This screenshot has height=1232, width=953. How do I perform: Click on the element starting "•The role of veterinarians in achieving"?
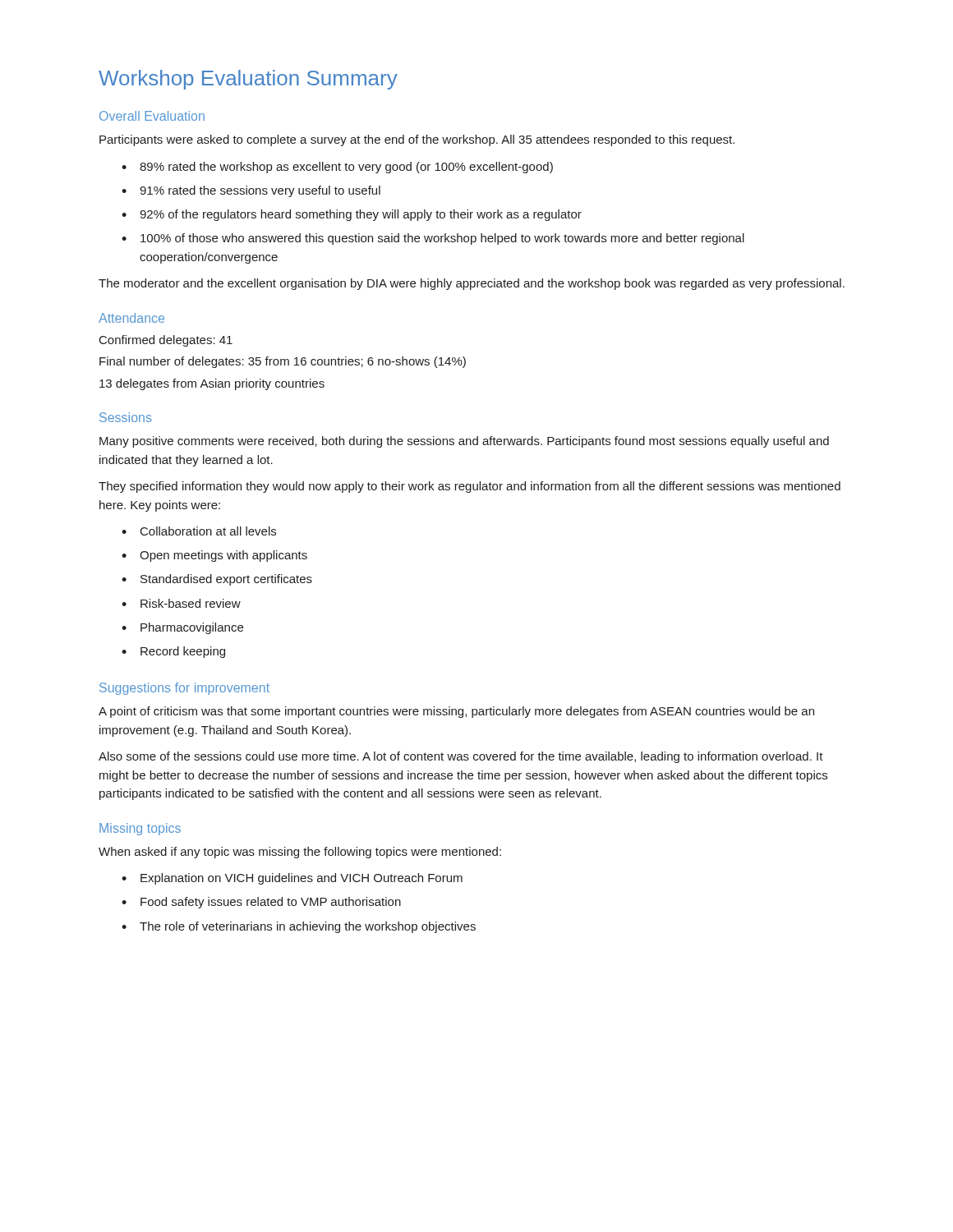coord(299,927)
